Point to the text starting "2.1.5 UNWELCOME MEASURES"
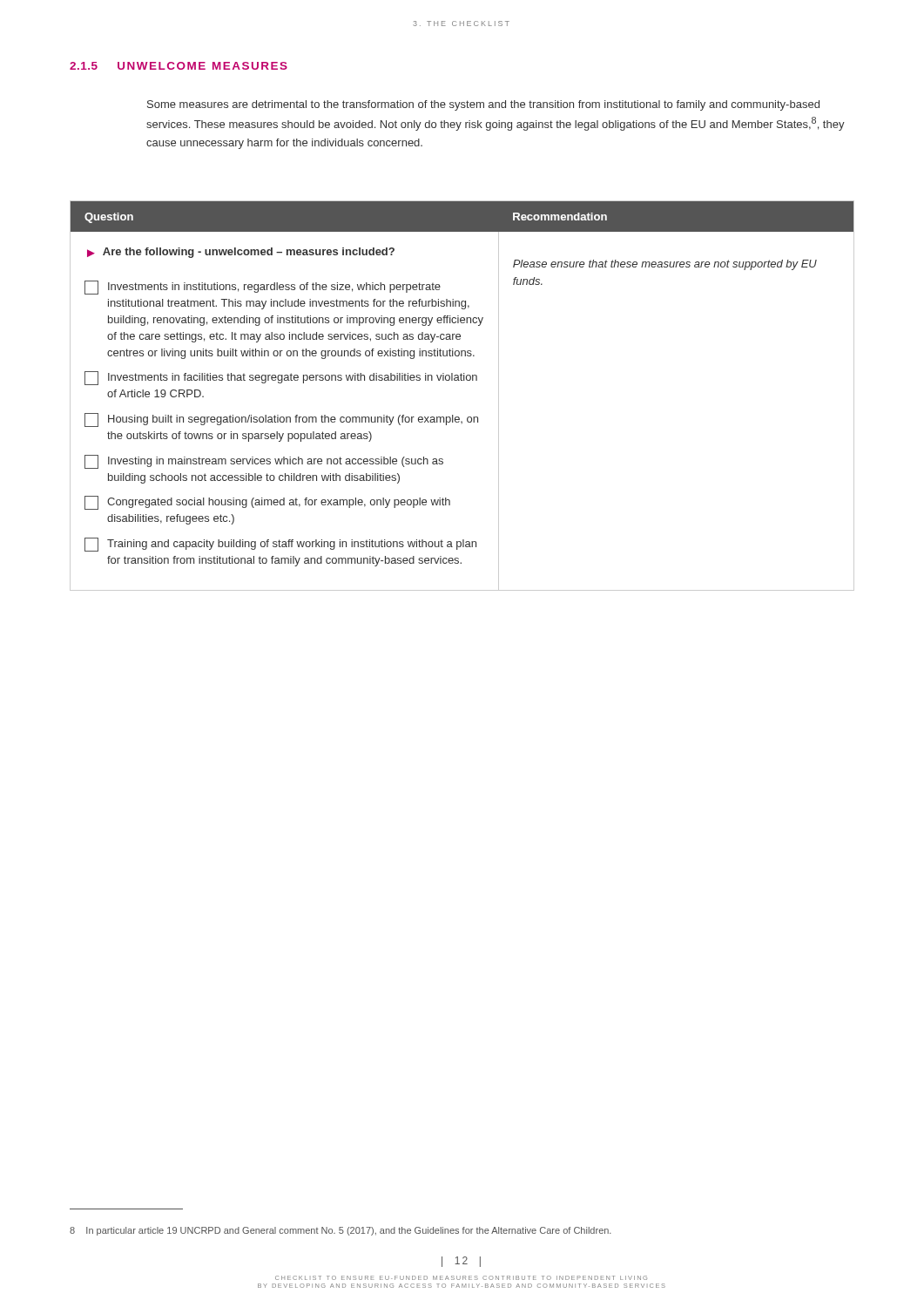The image size is (924, 1307). click(179, 66)
